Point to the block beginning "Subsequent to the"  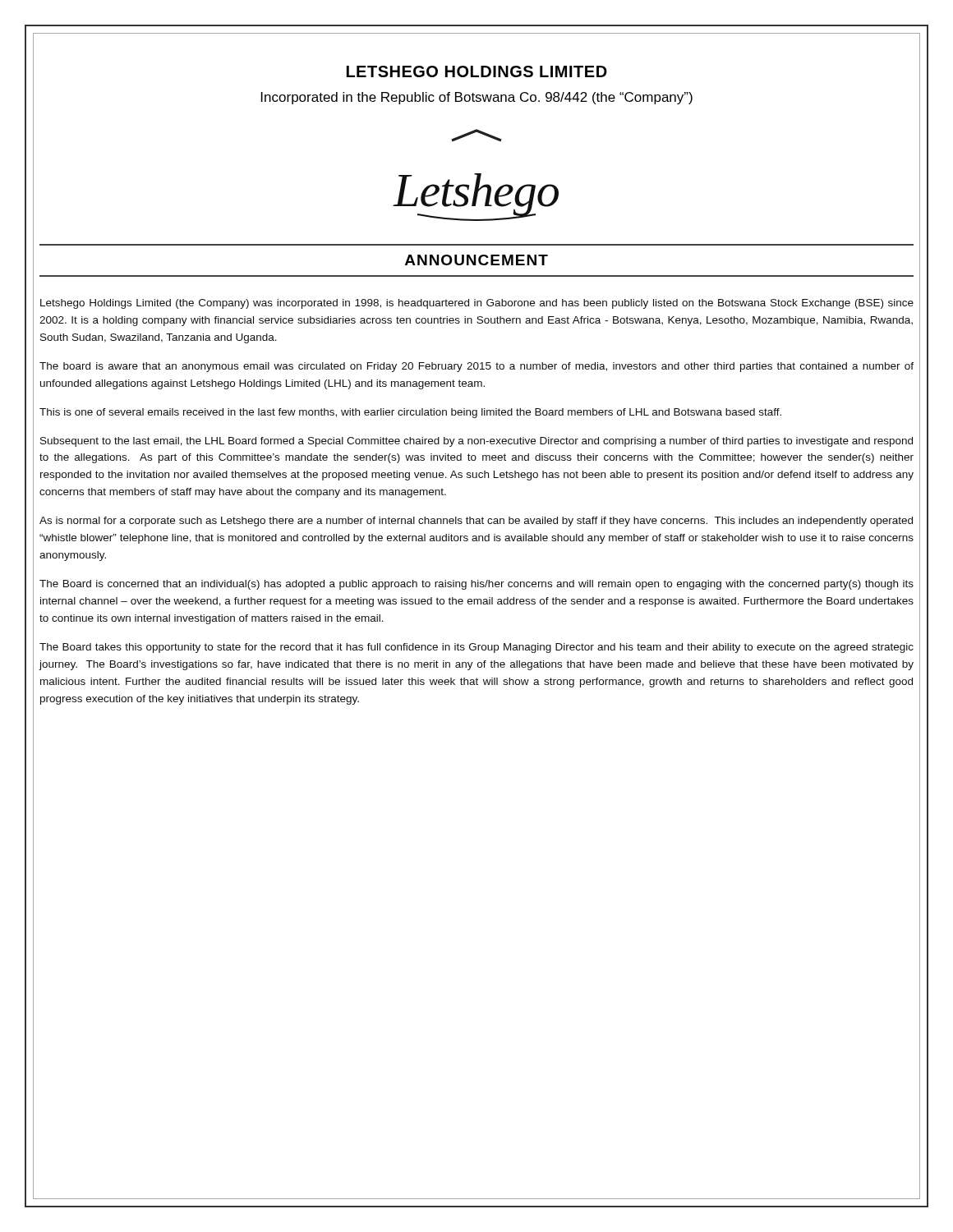[x=476, y=466]
